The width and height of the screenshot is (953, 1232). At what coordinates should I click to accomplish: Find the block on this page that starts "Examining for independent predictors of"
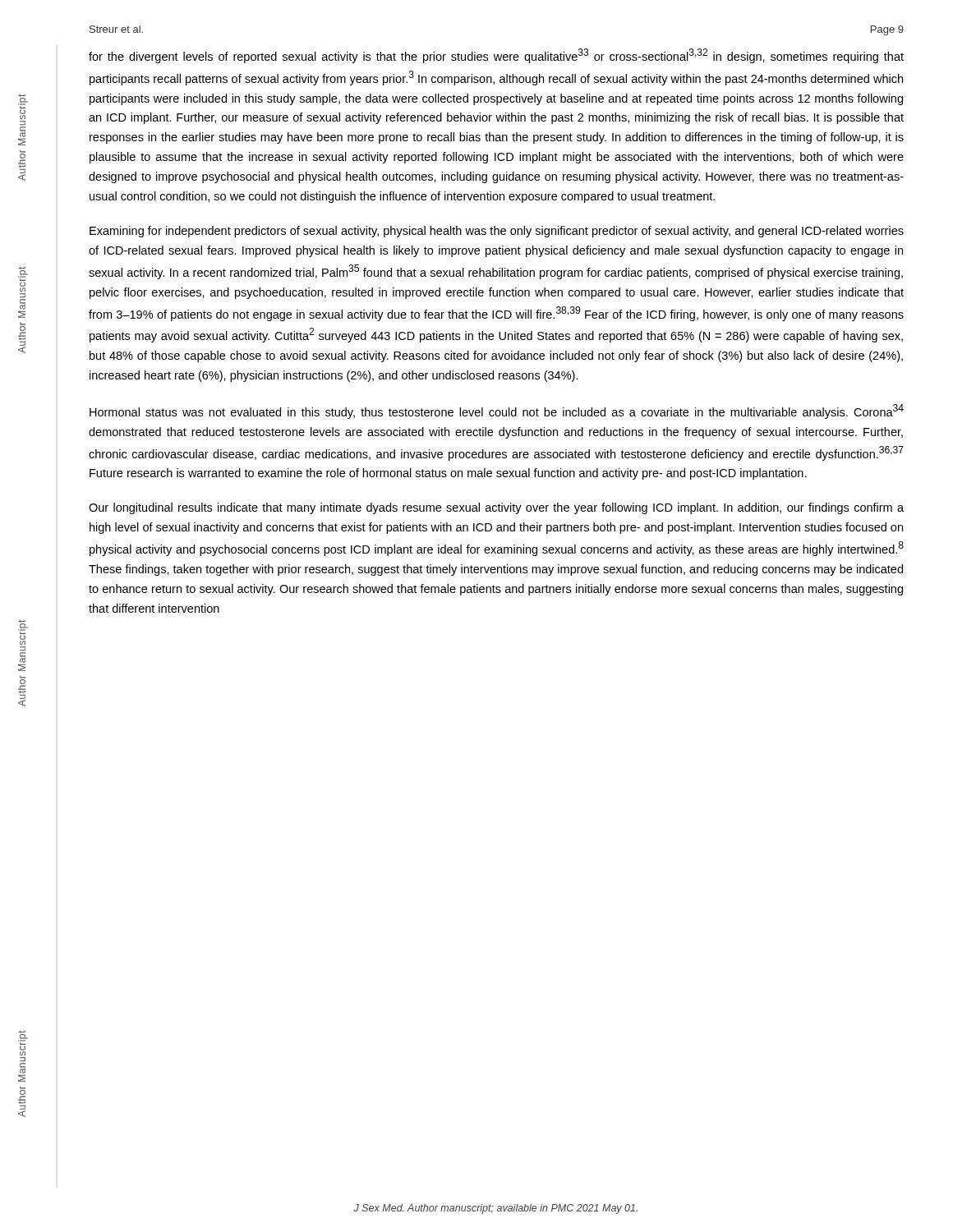click(x=496, y=303)
